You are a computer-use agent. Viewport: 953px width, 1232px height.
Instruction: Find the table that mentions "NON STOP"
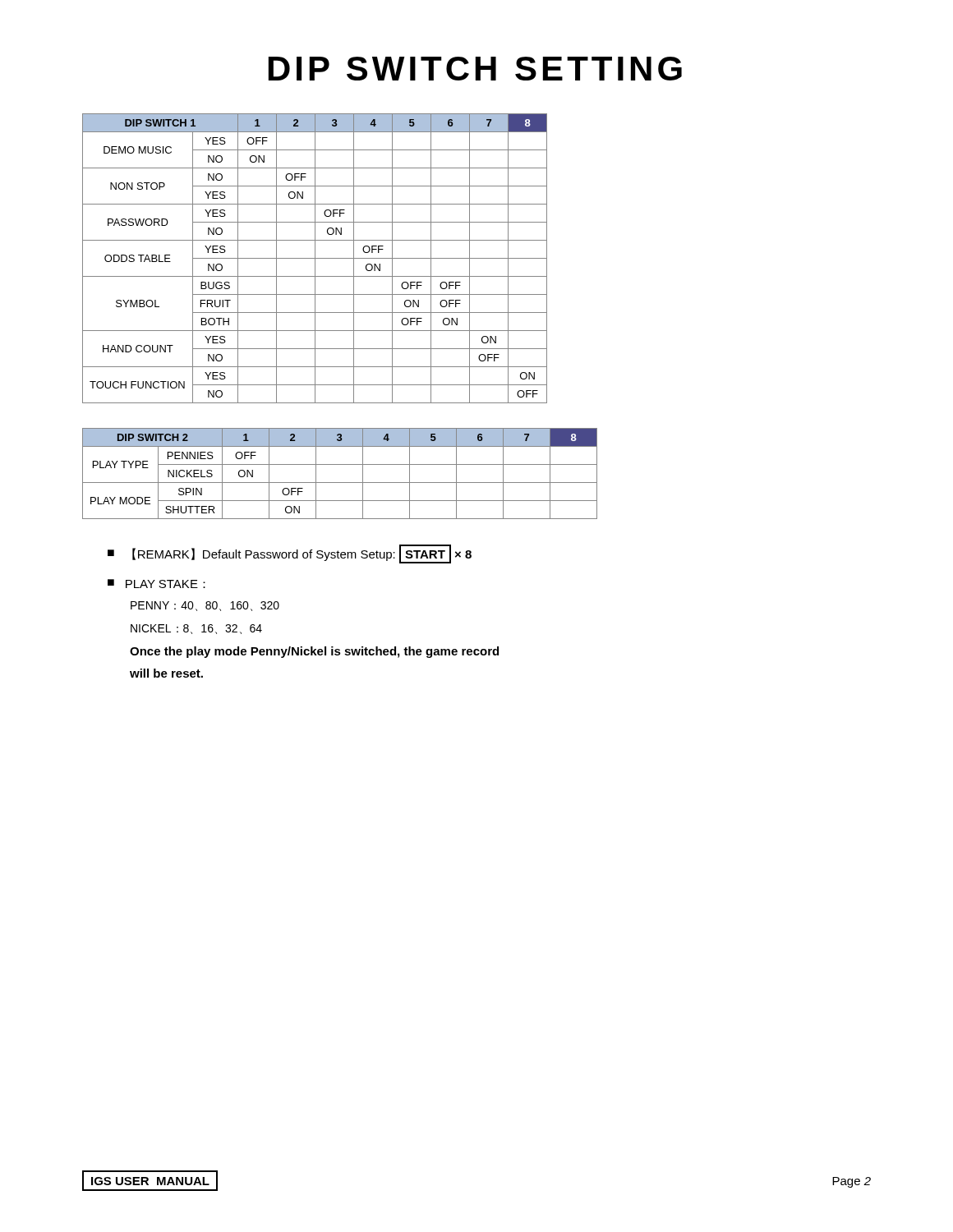[476, 258]
